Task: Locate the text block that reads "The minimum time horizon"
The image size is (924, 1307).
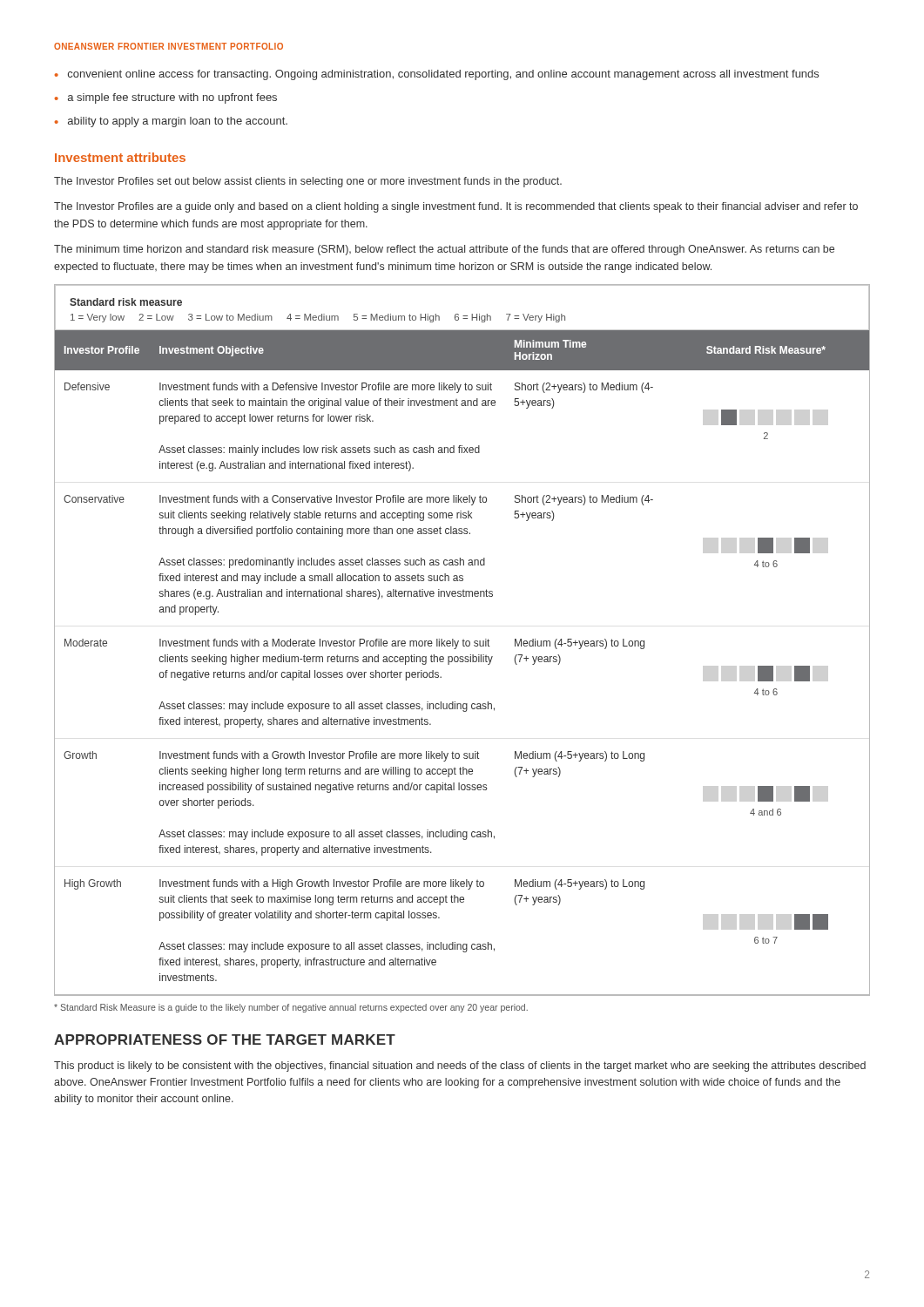Action: click(x=444, y=258)
